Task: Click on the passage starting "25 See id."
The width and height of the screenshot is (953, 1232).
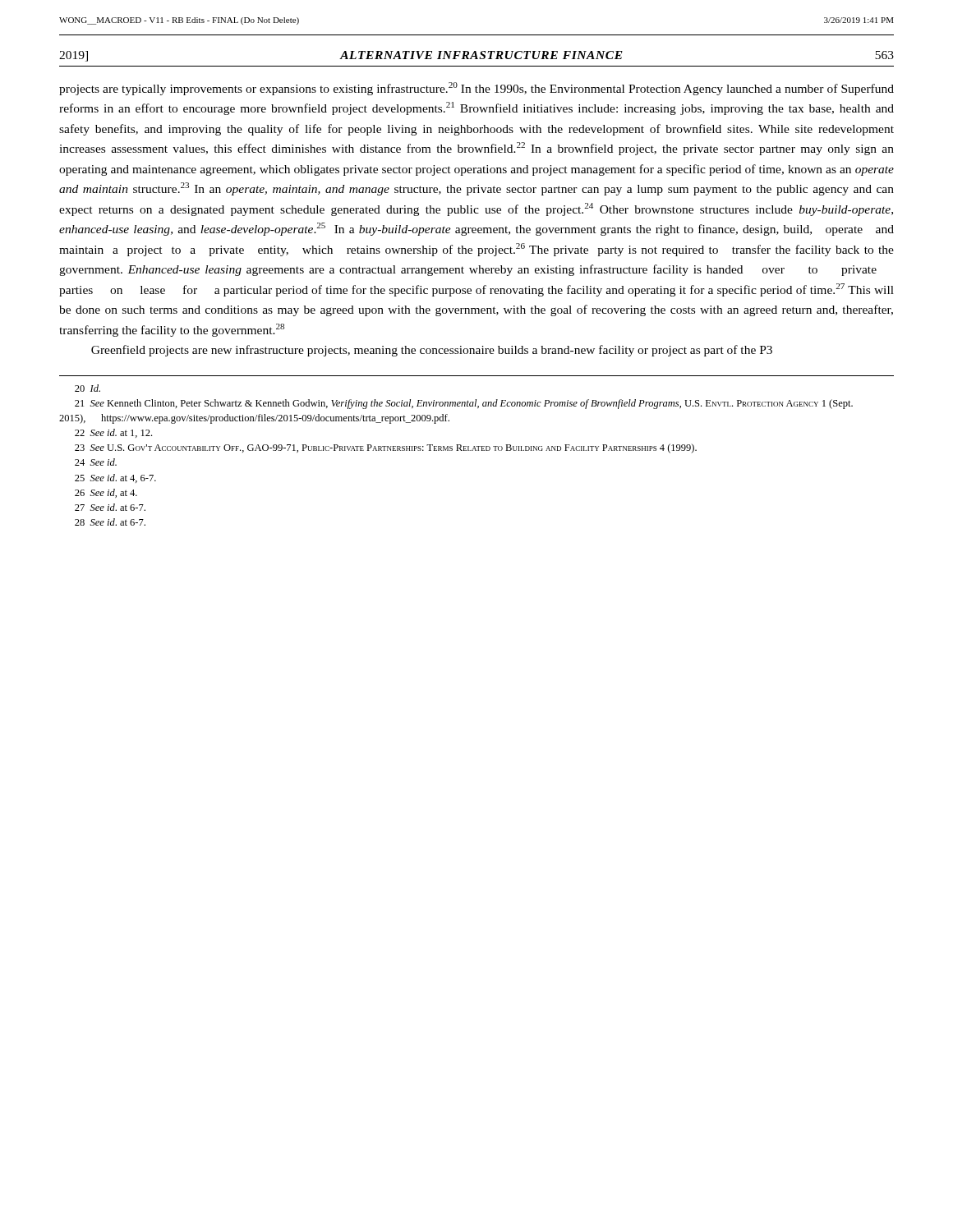Action: click(115, 478)
